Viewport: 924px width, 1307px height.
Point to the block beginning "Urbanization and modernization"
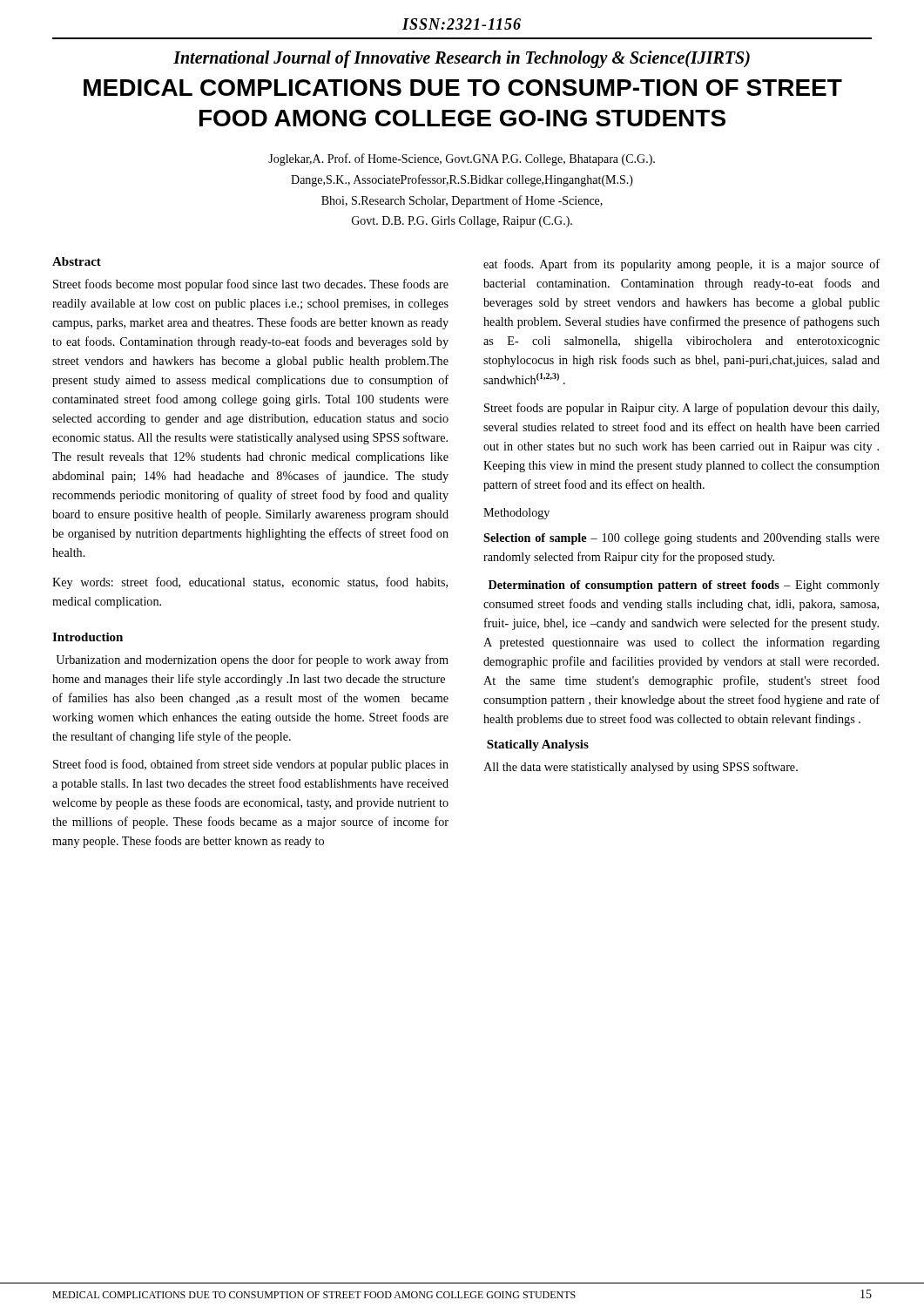pos(250,698)
